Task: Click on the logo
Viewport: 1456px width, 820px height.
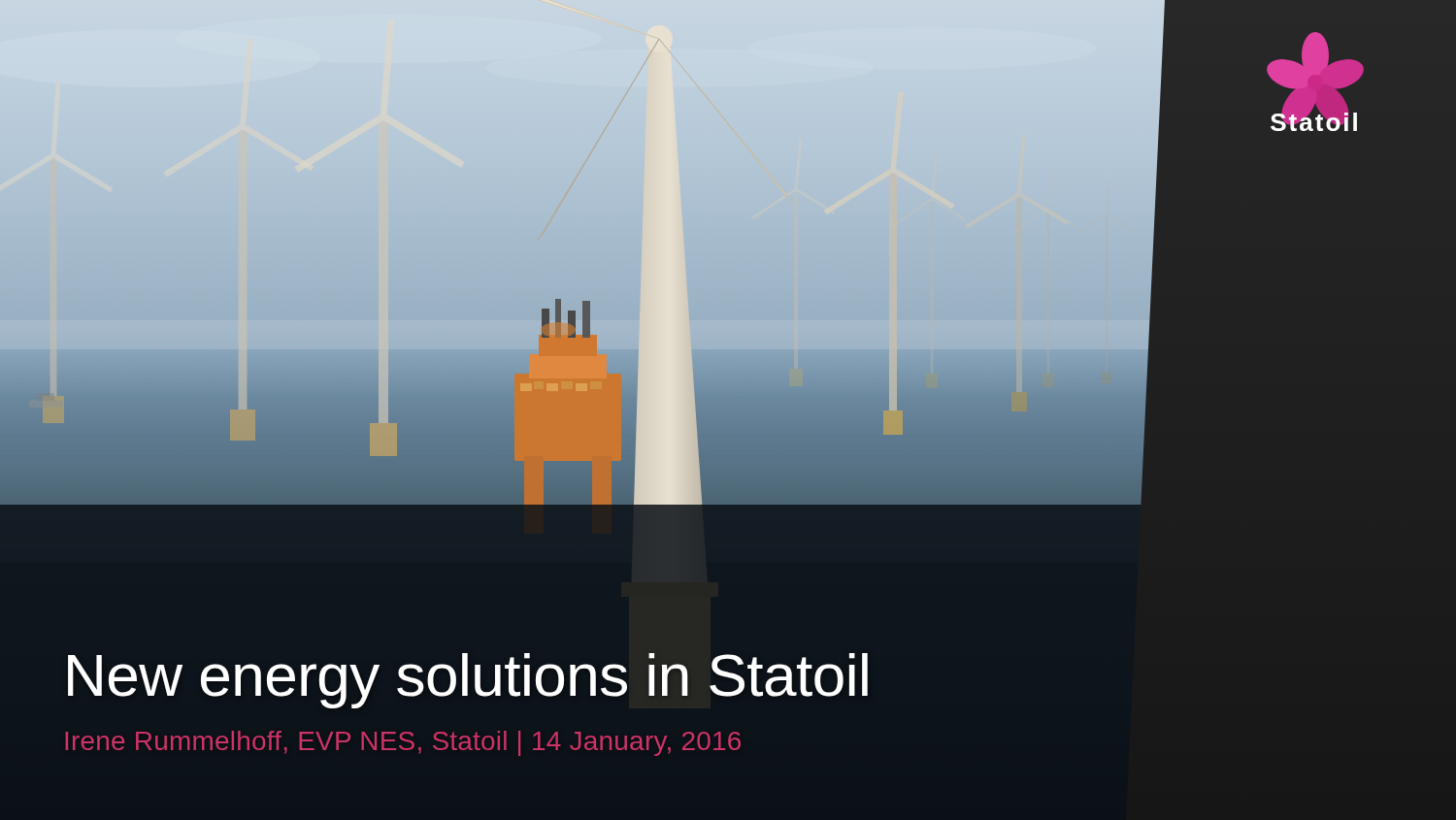Action: (x=1315, y=82)
